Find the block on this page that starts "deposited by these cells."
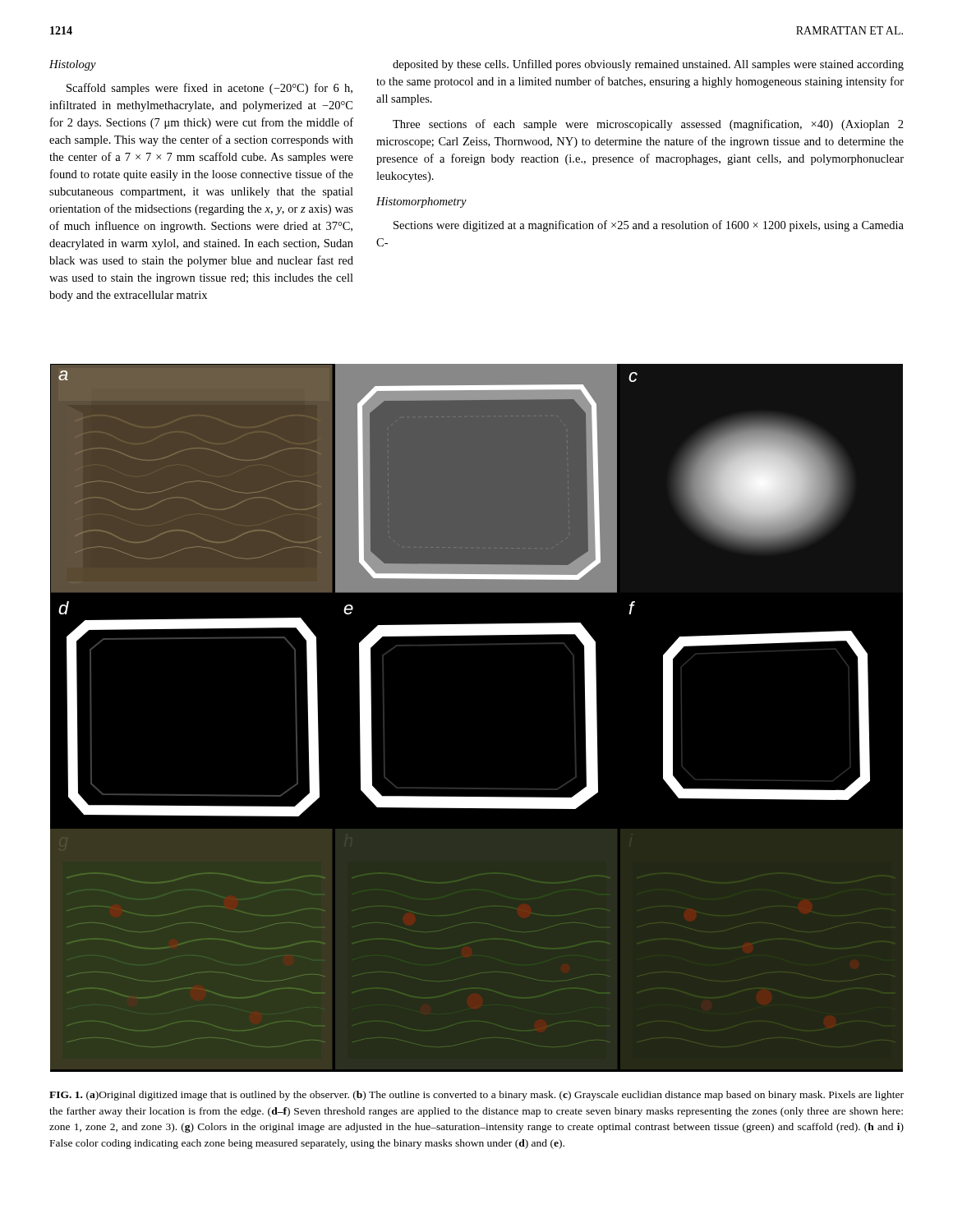The height and width of the screenshot is (1232, 953). pyautogui.click(x=640, y=120)
